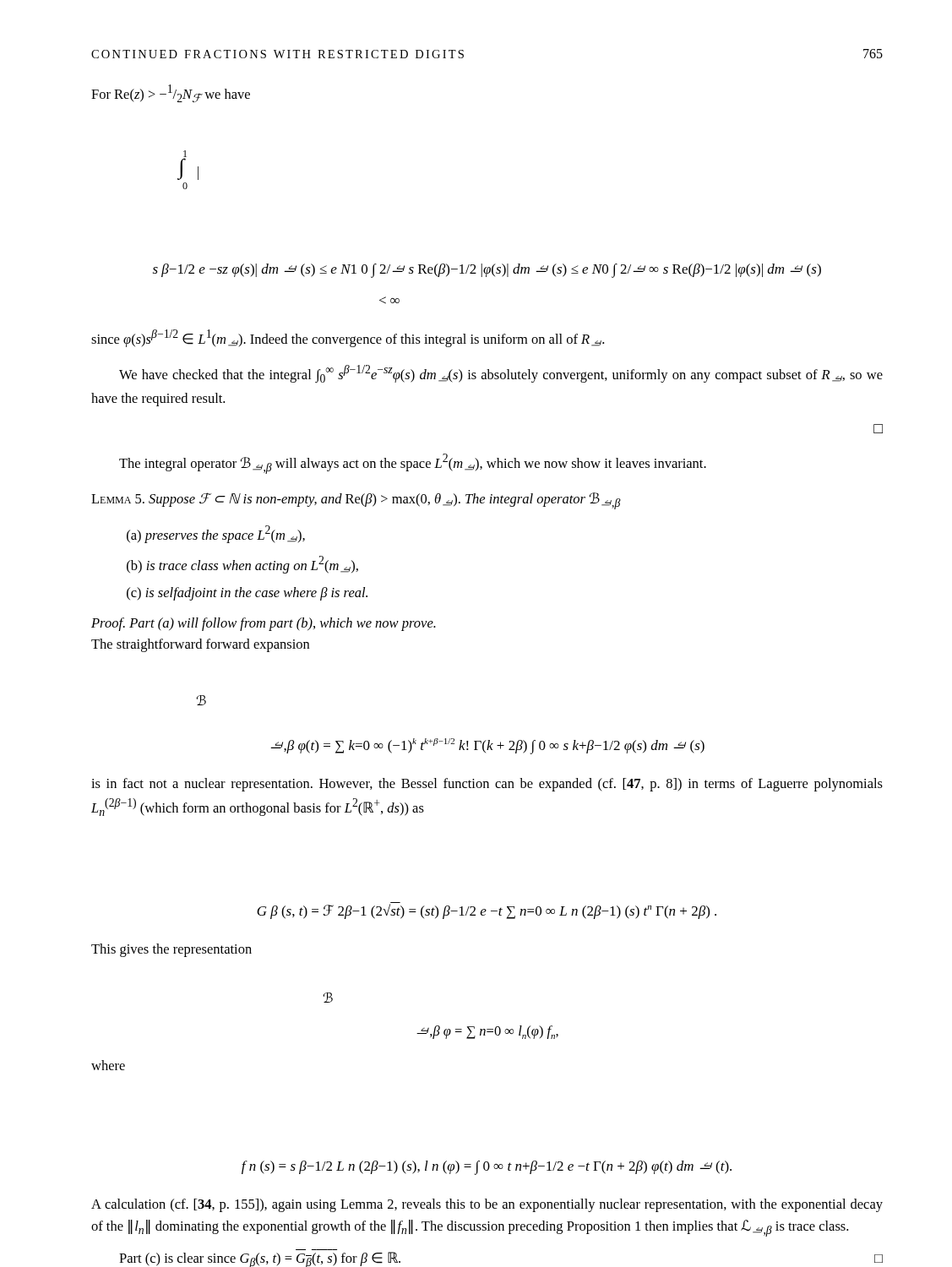
Task: Point to the formula beginning "ℬ ࡓ,β φ = ∑ n=0 ∞"
Action: 328,998
